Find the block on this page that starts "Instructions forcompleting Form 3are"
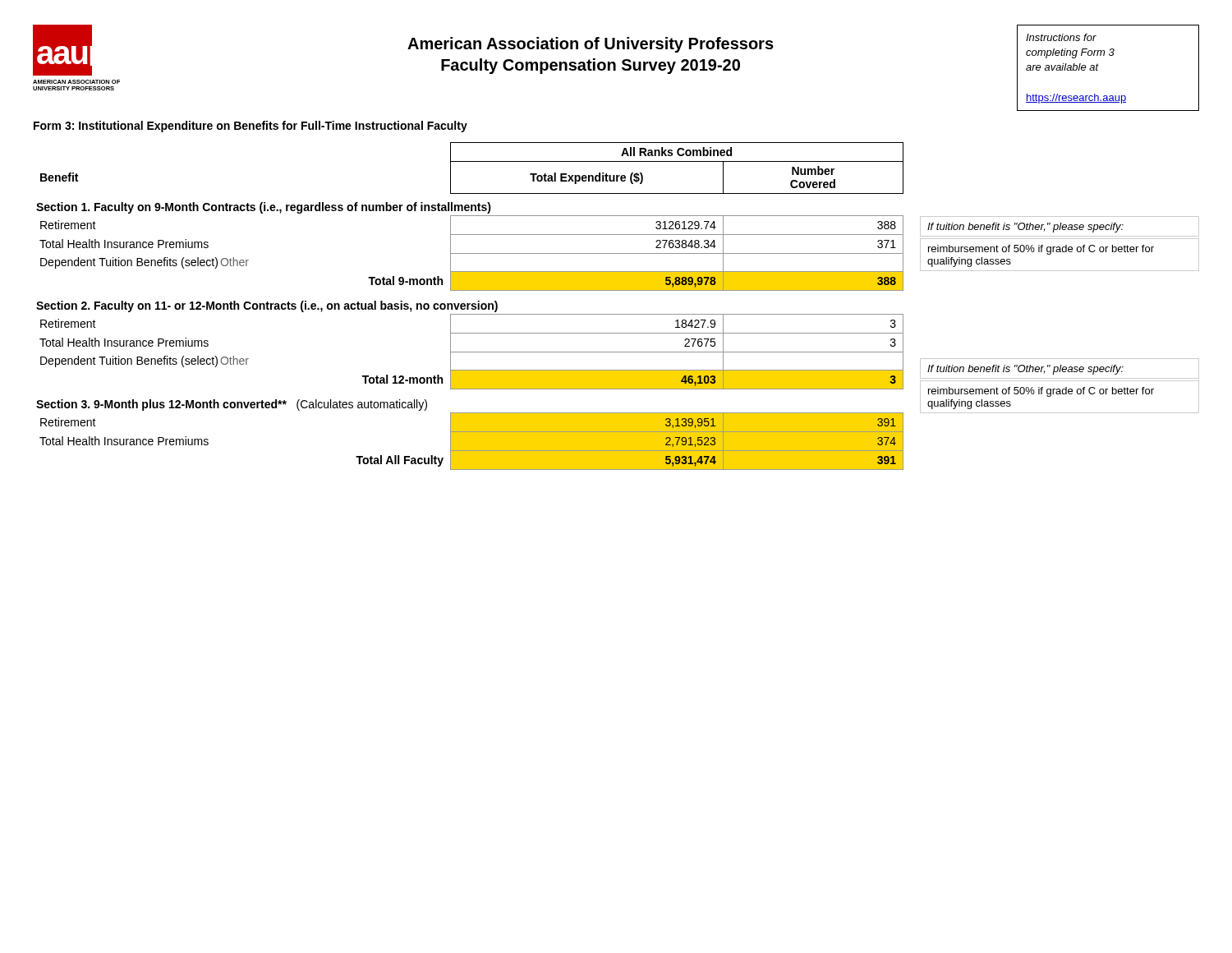1232x953 pixels. click(1076, 67)
